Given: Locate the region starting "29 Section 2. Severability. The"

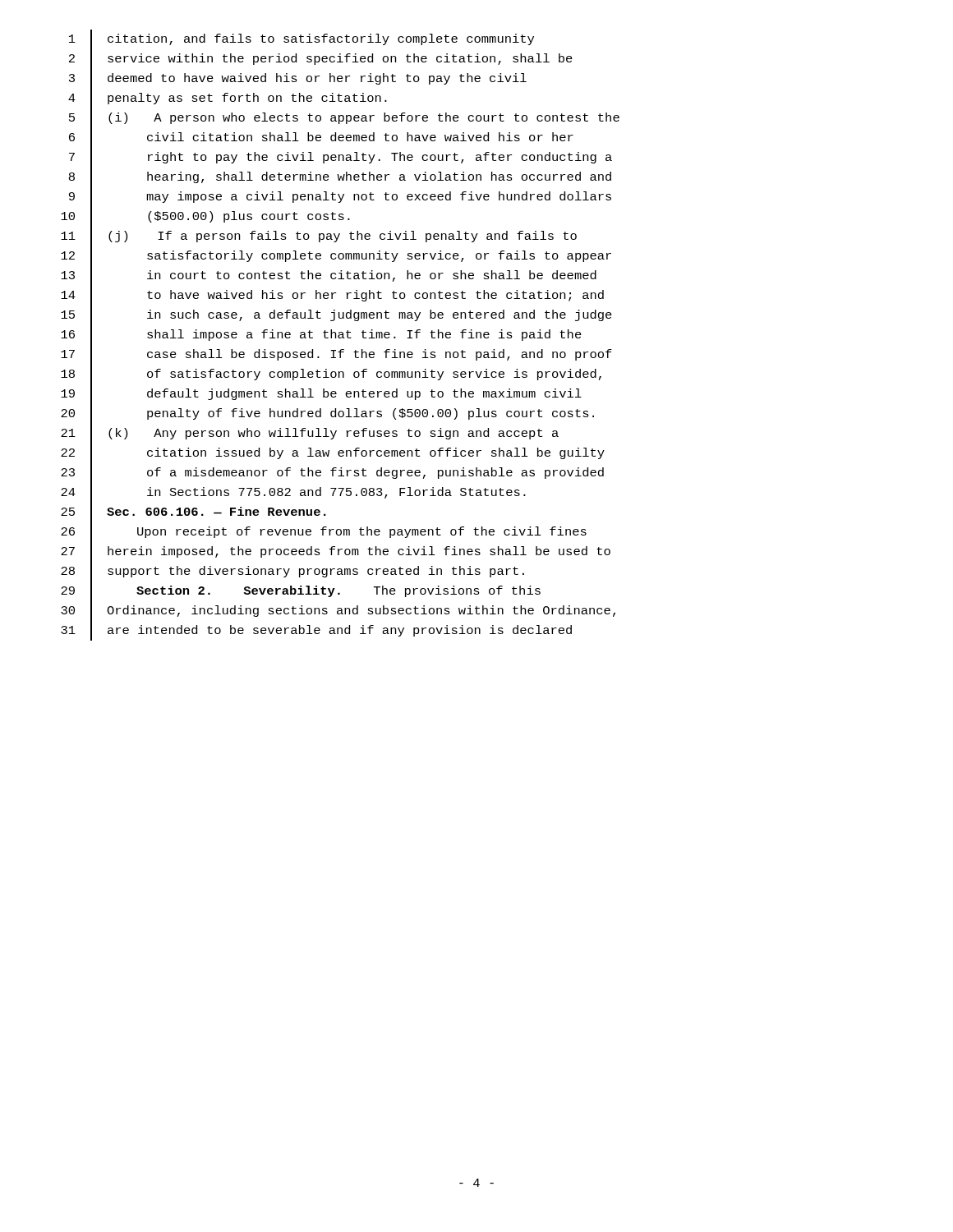Looking at the screenshot, I should 476,611.
